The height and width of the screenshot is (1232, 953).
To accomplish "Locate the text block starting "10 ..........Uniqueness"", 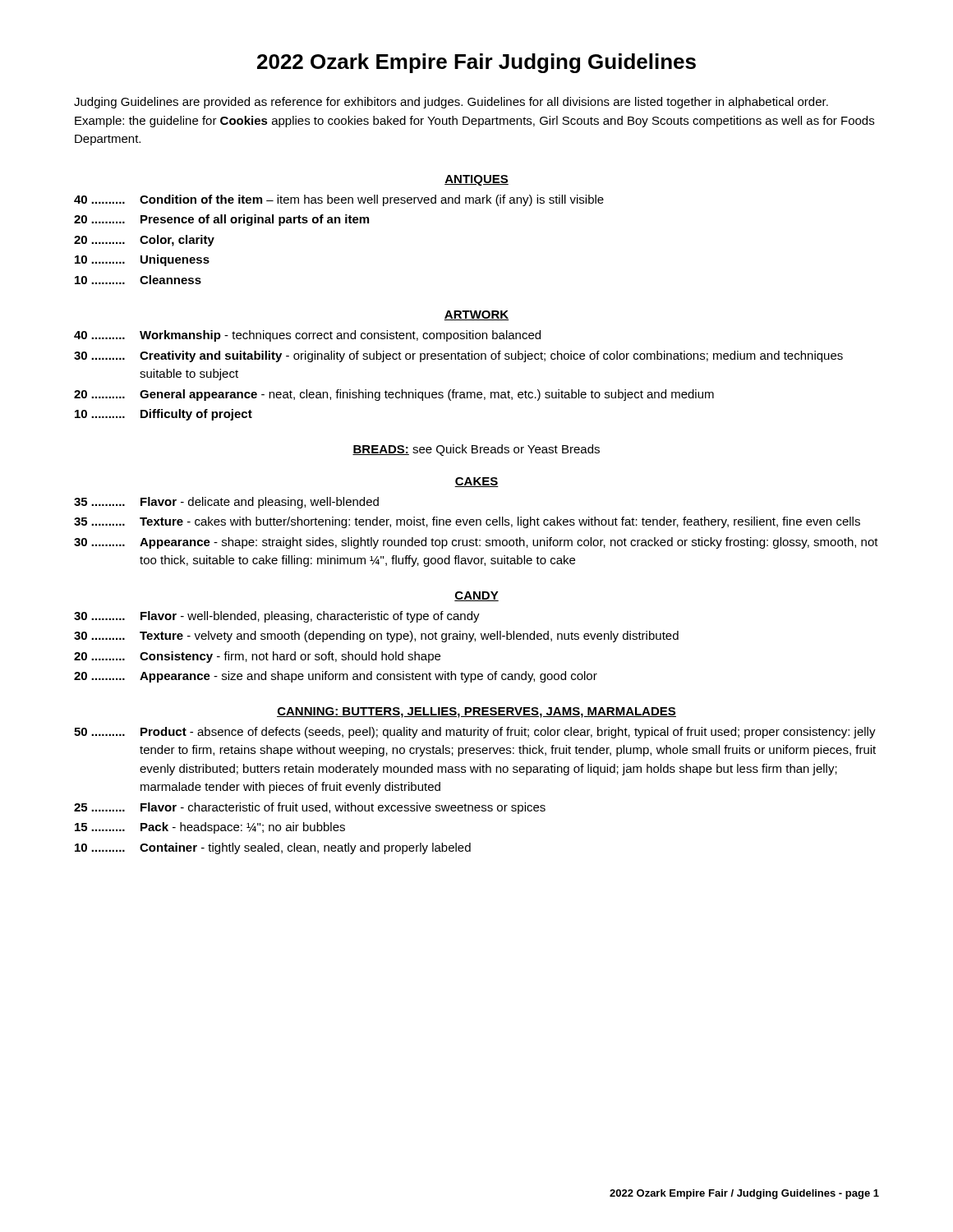I will click(142, 260).
